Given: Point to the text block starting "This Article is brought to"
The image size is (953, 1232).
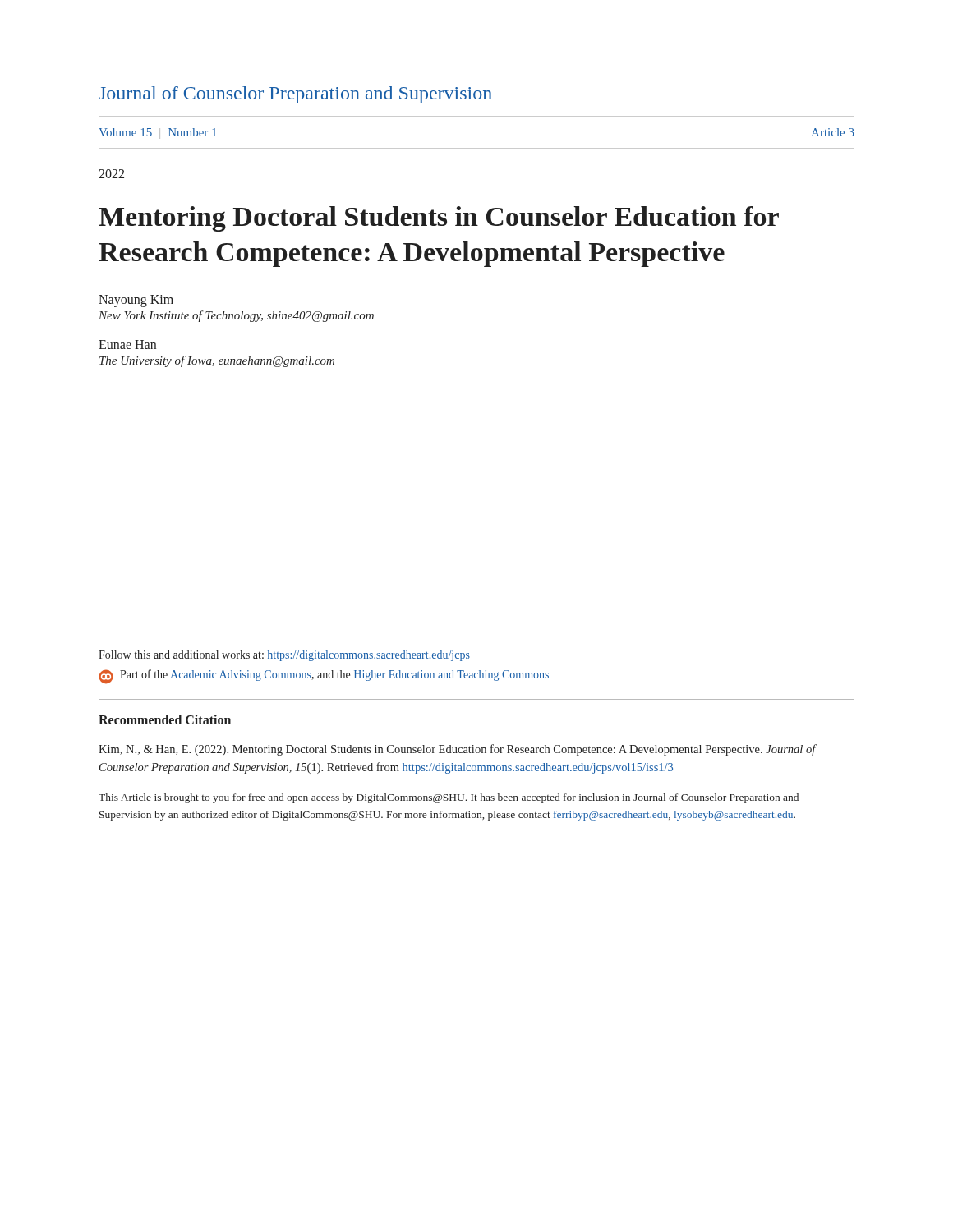Looking at the screenshot, I should pos(476,807).
